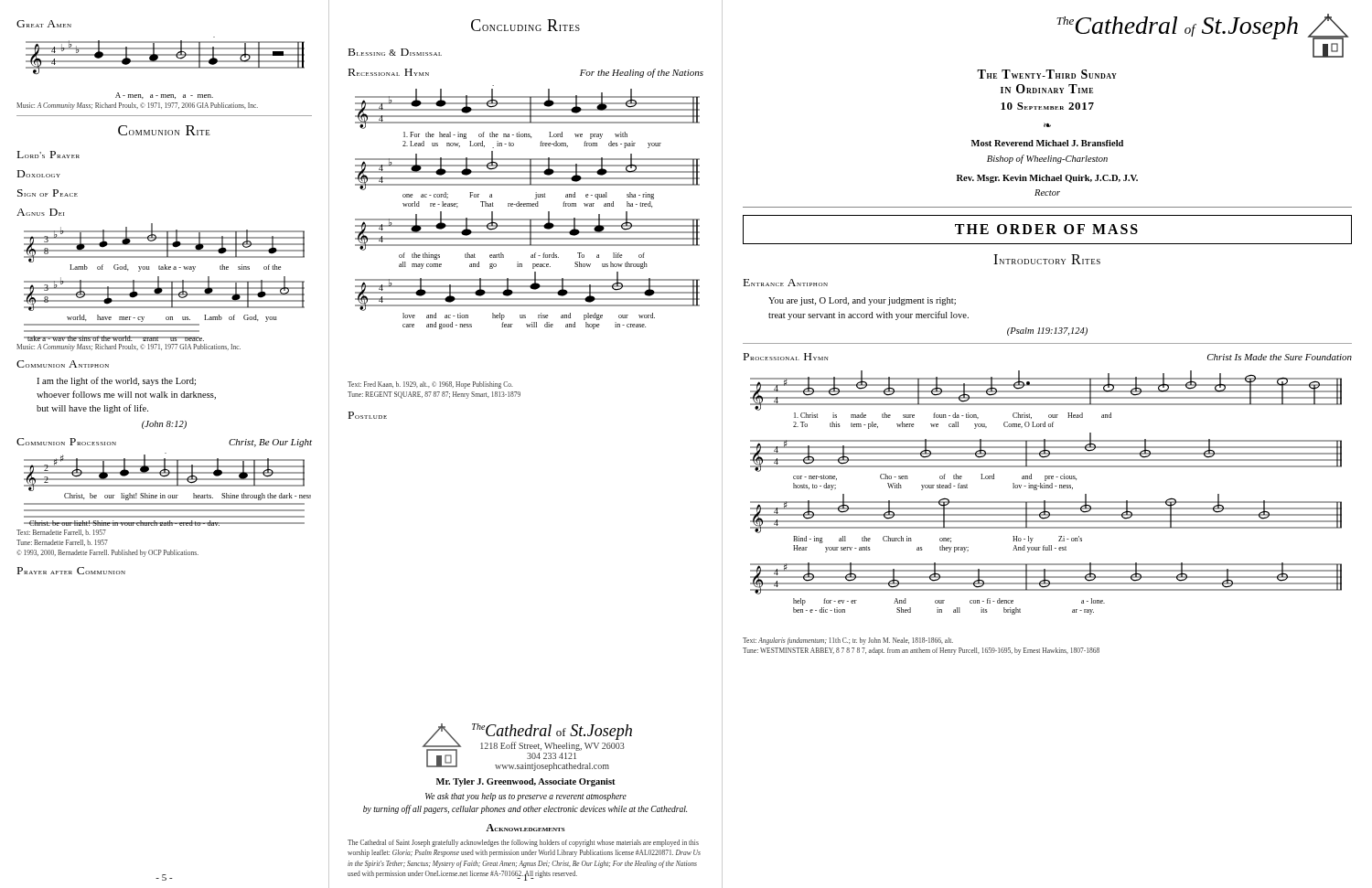Click on the text with the text "(John 8:12)"
The image size is (1372, 888).
click(164, 424)
